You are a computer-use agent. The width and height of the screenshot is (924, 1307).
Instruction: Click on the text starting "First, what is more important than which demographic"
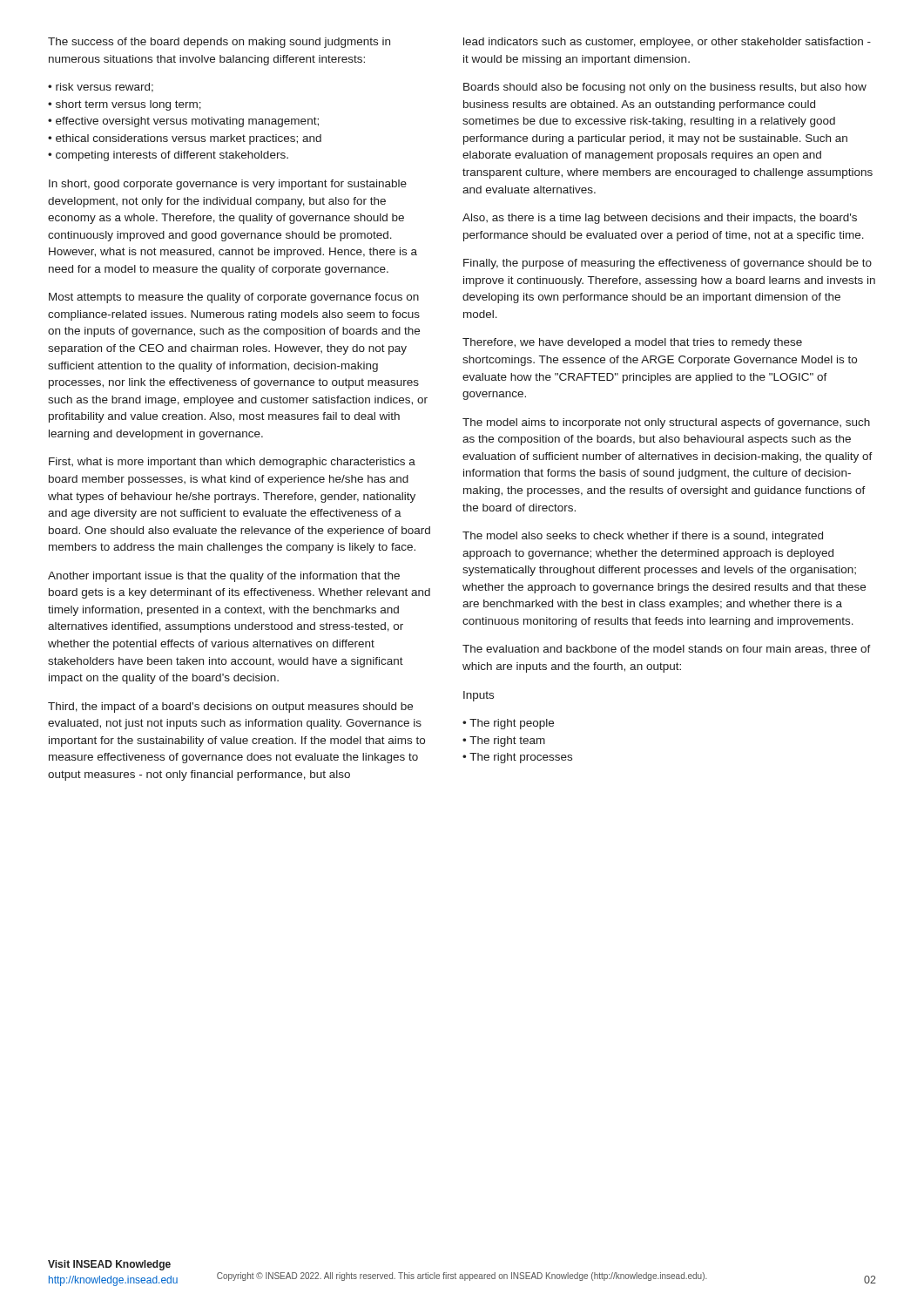[x=239, y=505]
